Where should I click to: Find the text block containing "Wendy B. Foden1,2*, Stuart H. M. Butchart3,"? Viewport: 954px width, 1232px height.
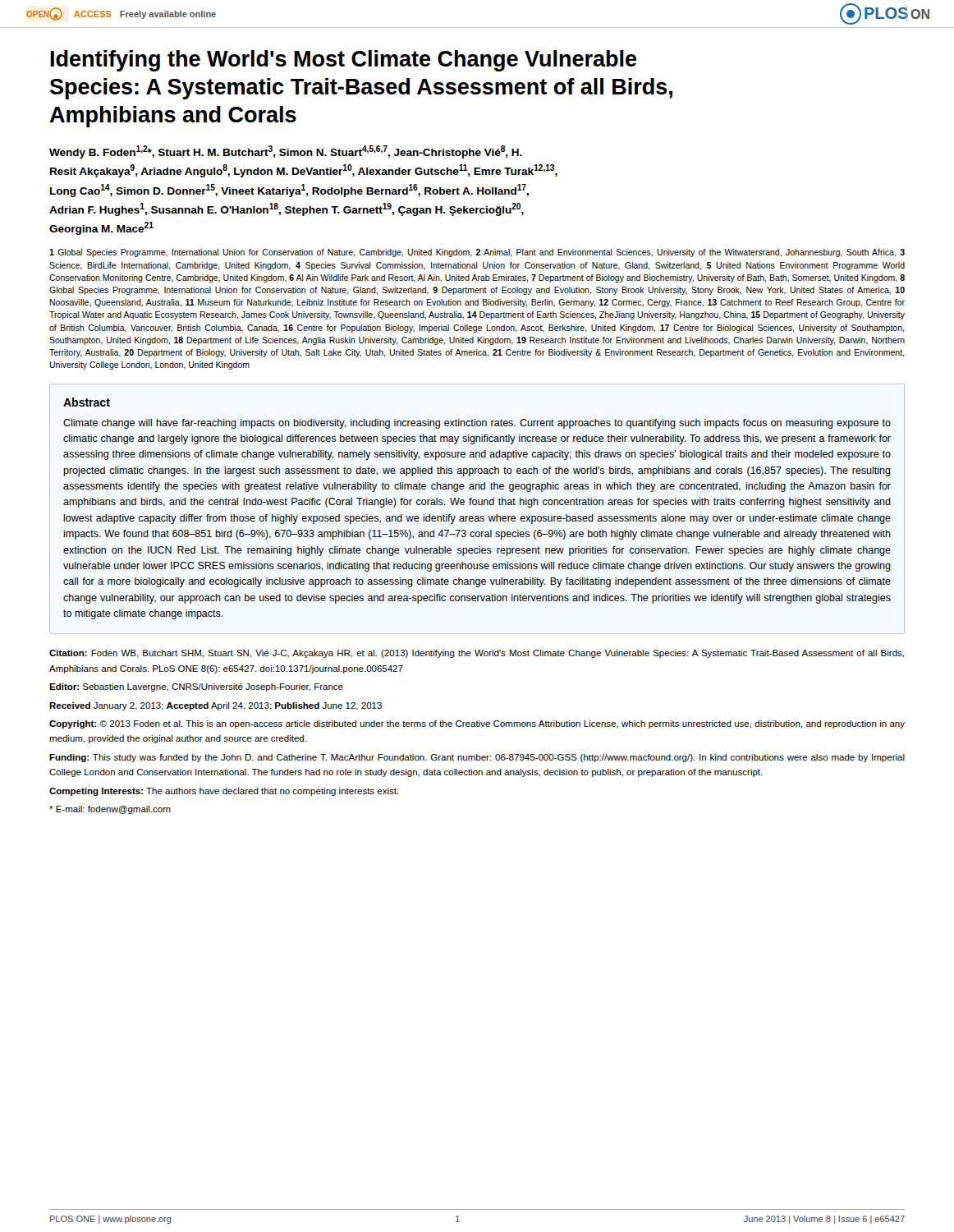point(303,190)
